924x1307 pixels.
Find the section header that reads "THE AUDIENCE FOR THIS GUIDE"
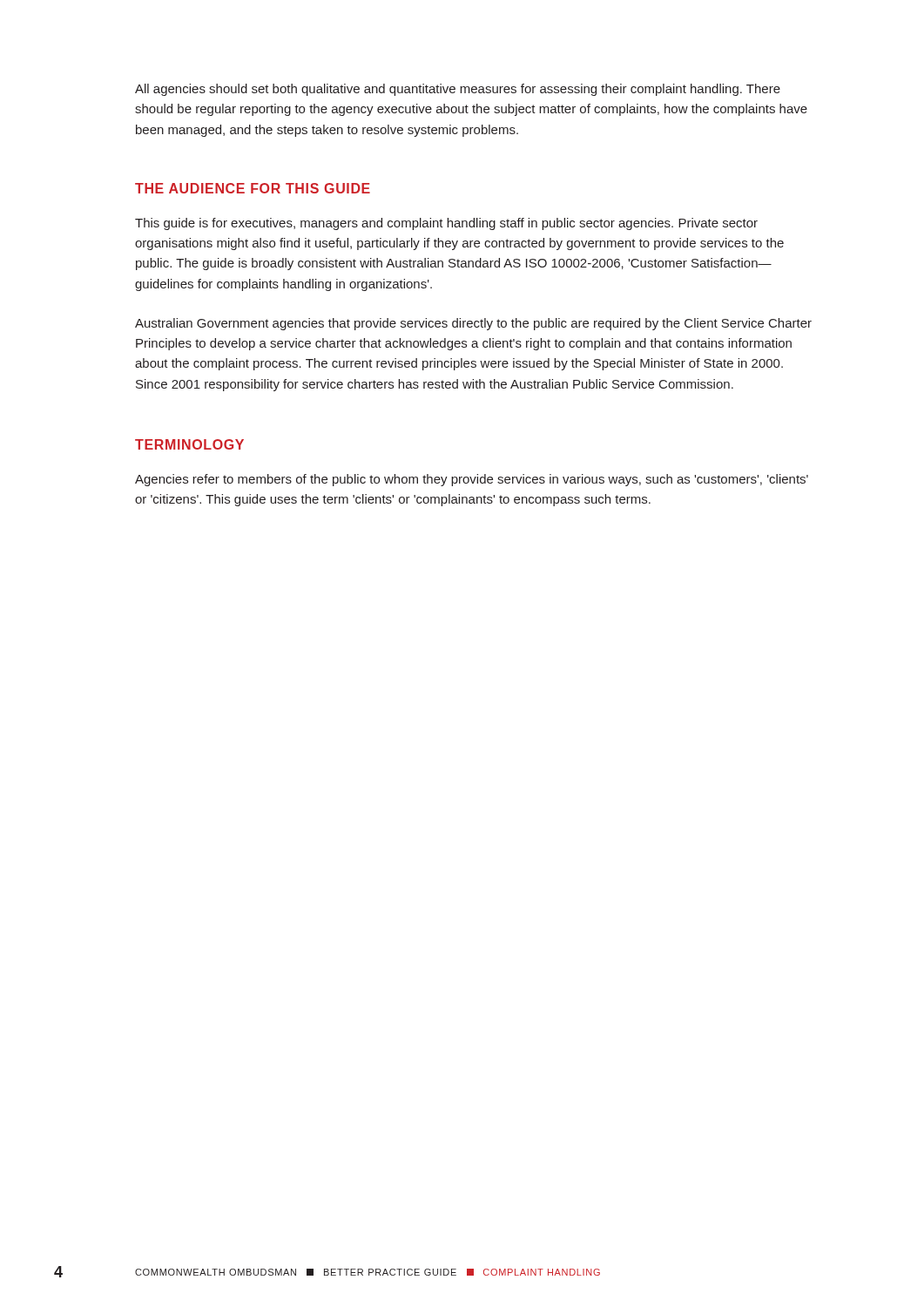tap(253, 188)
